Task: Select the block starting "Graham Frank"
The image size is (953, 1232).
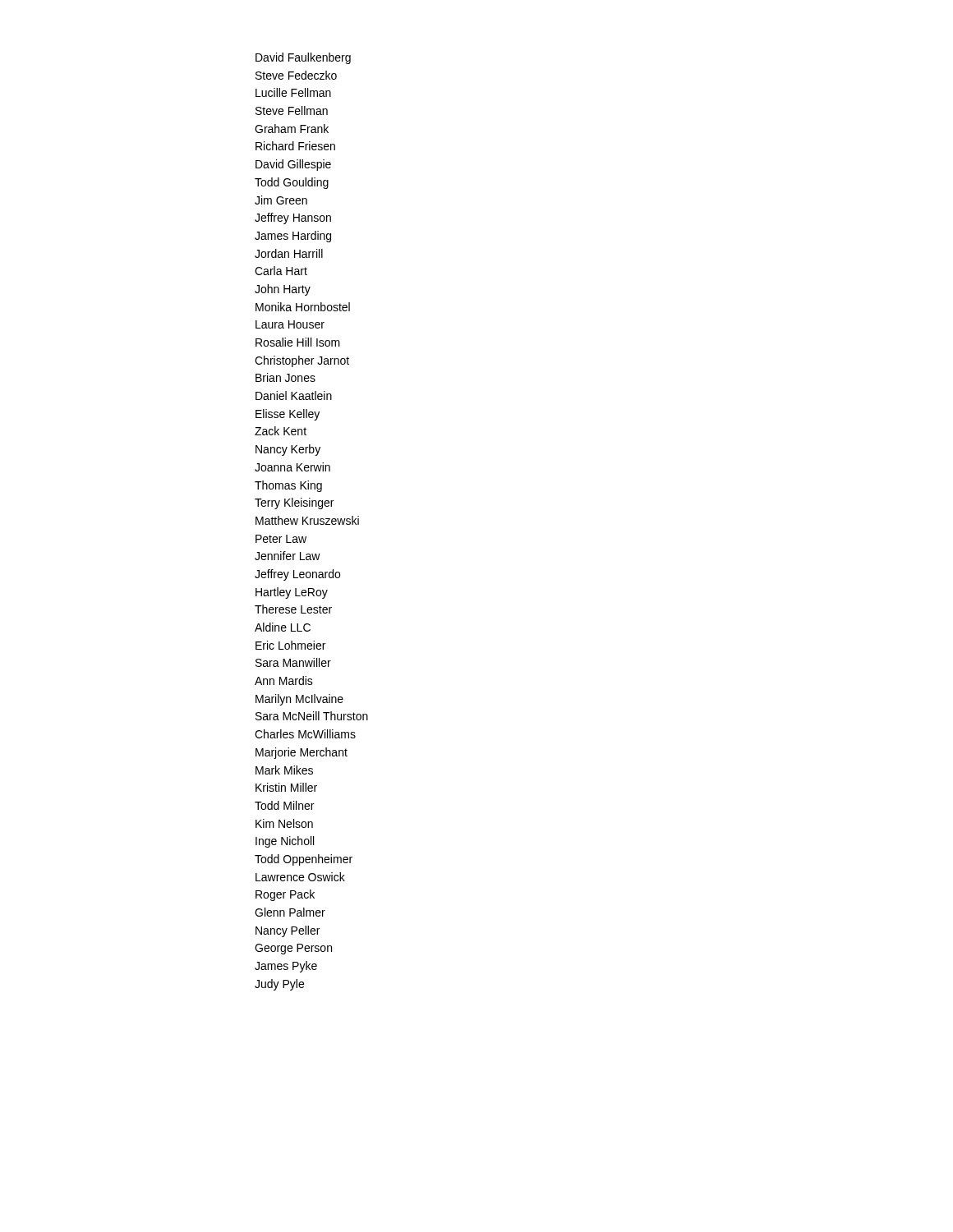Action: pos(292,129)
